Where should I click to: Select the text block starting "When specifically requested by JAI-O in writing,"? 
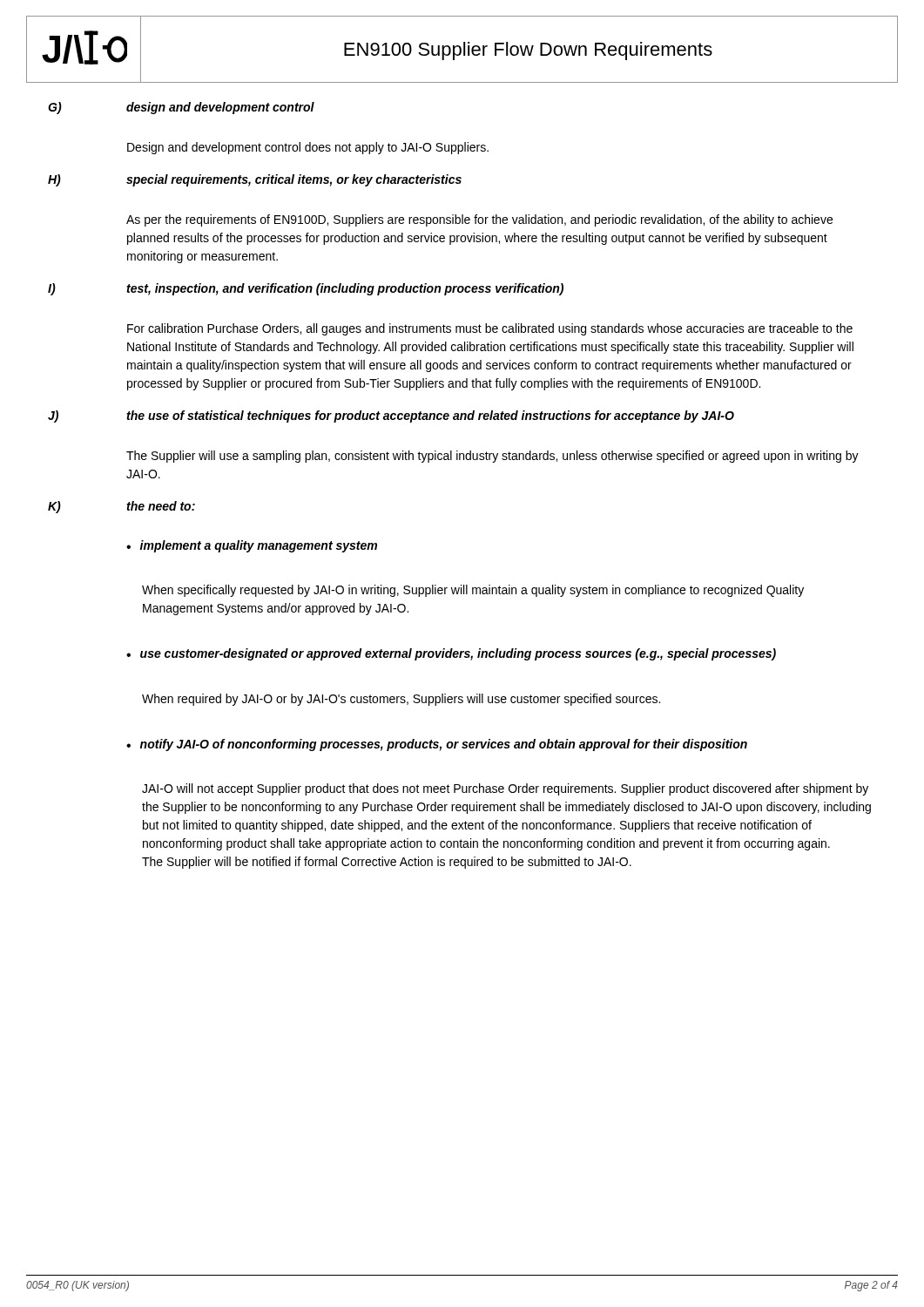(x=462, y=603)
